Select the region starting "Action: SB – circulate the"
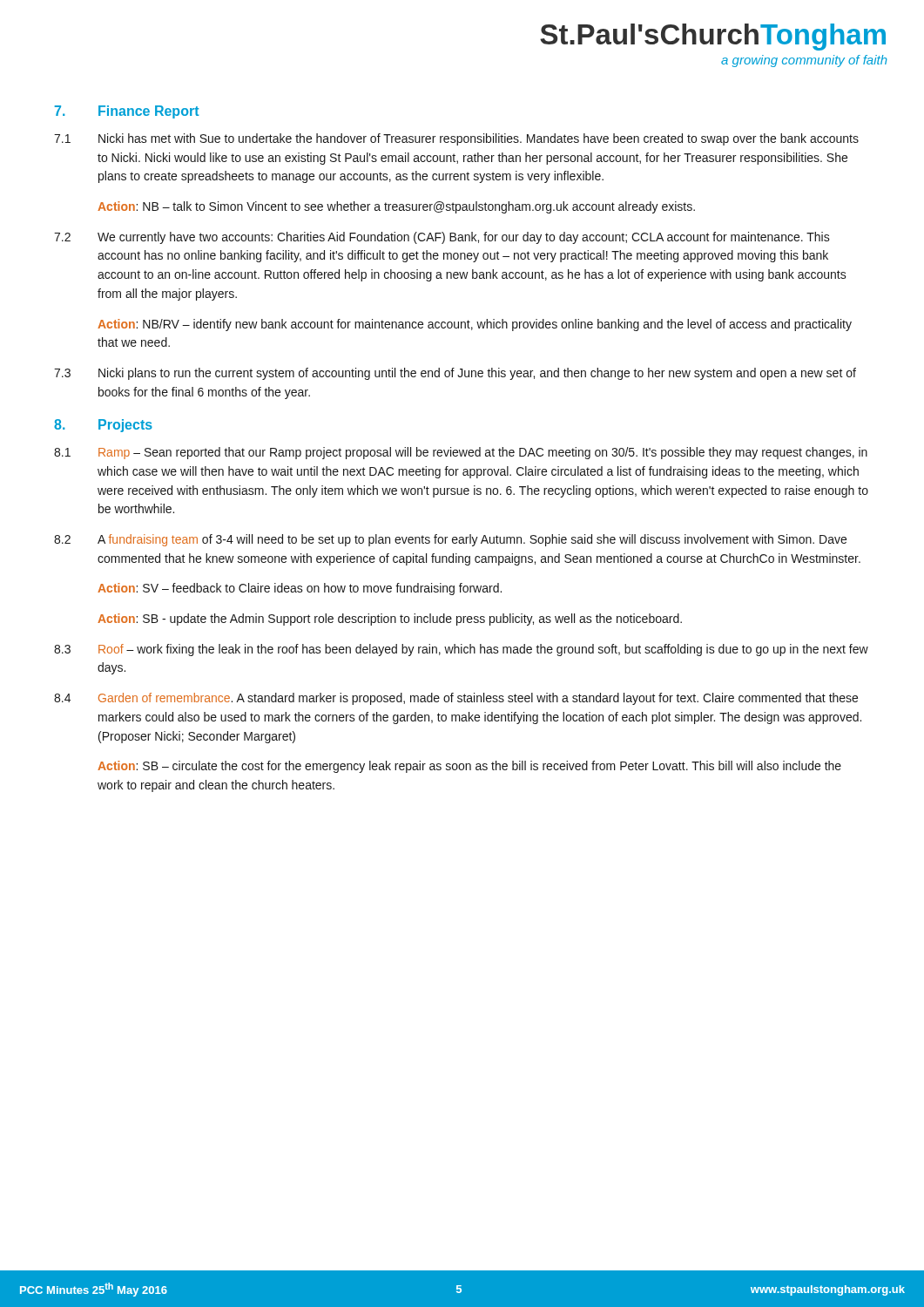Screen dimensions: 1307x924 point(462,776)
